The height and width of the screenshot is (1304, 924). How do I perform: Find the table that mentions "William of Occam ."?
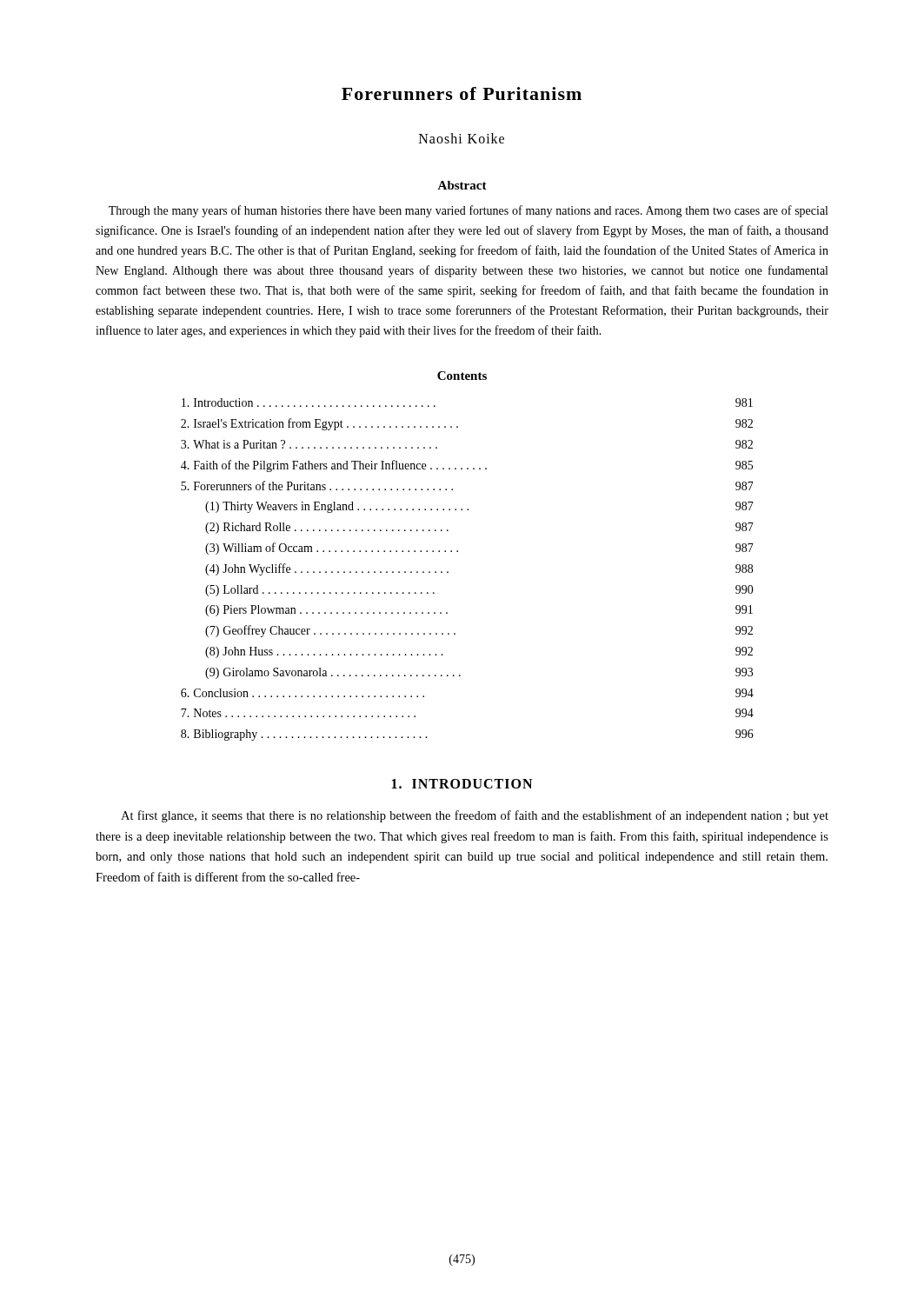pyautogui.click(x=462, y=569)
